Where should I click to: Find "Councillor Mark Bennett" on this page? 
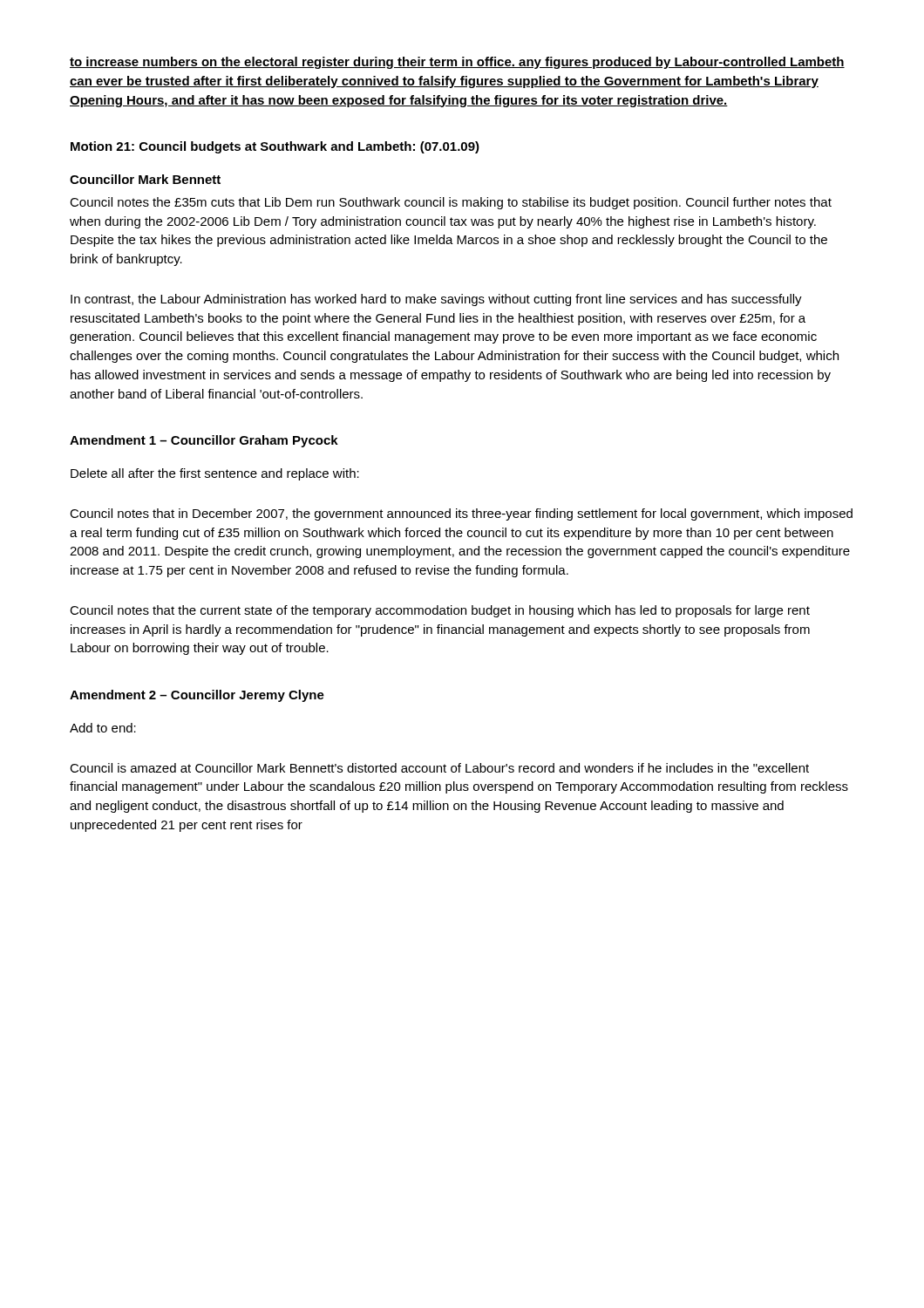(145, 179)
